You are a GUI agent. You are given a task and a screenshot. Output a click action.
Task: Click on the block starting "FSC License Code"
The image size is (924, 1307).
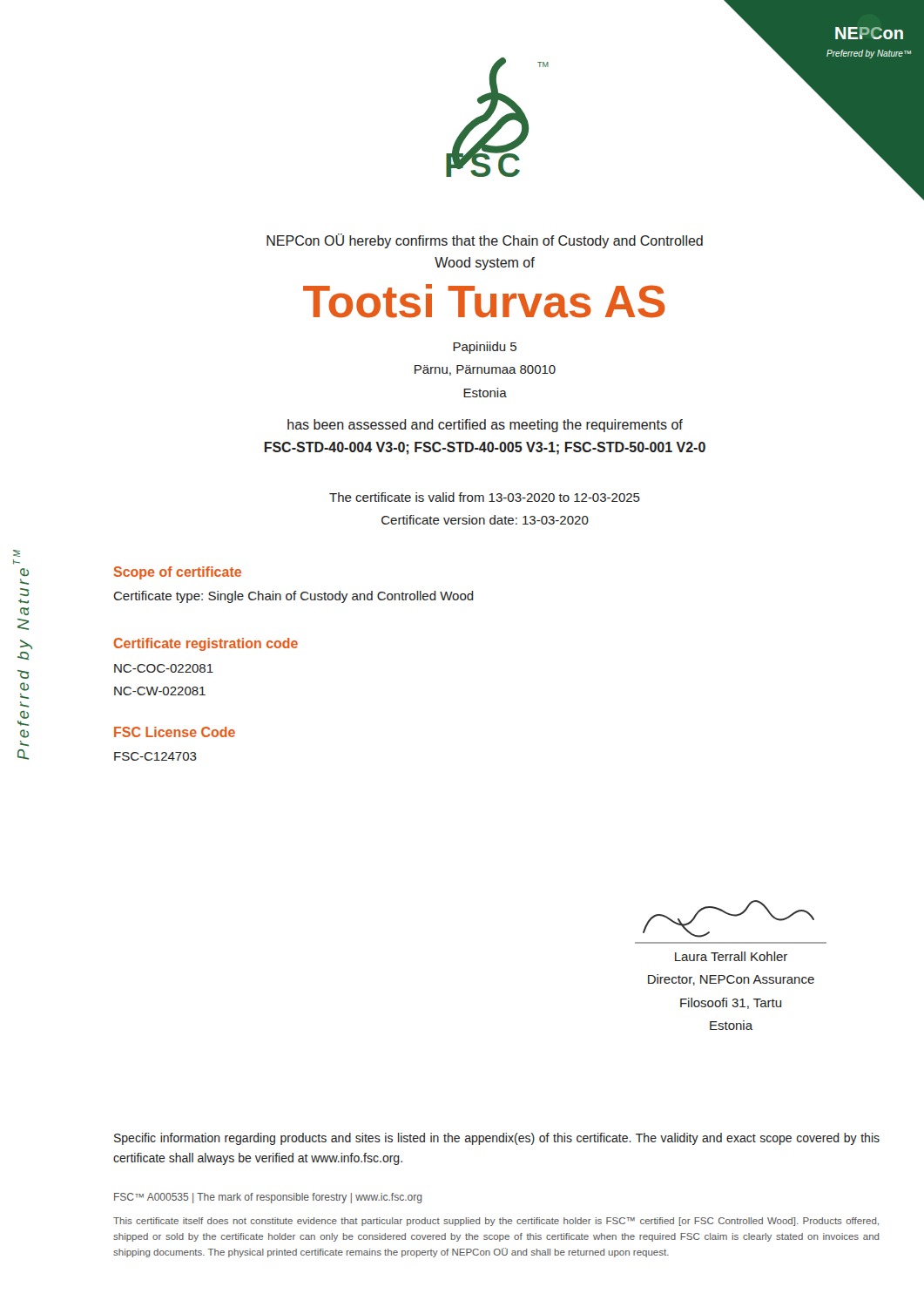click(x=174, y=732)
